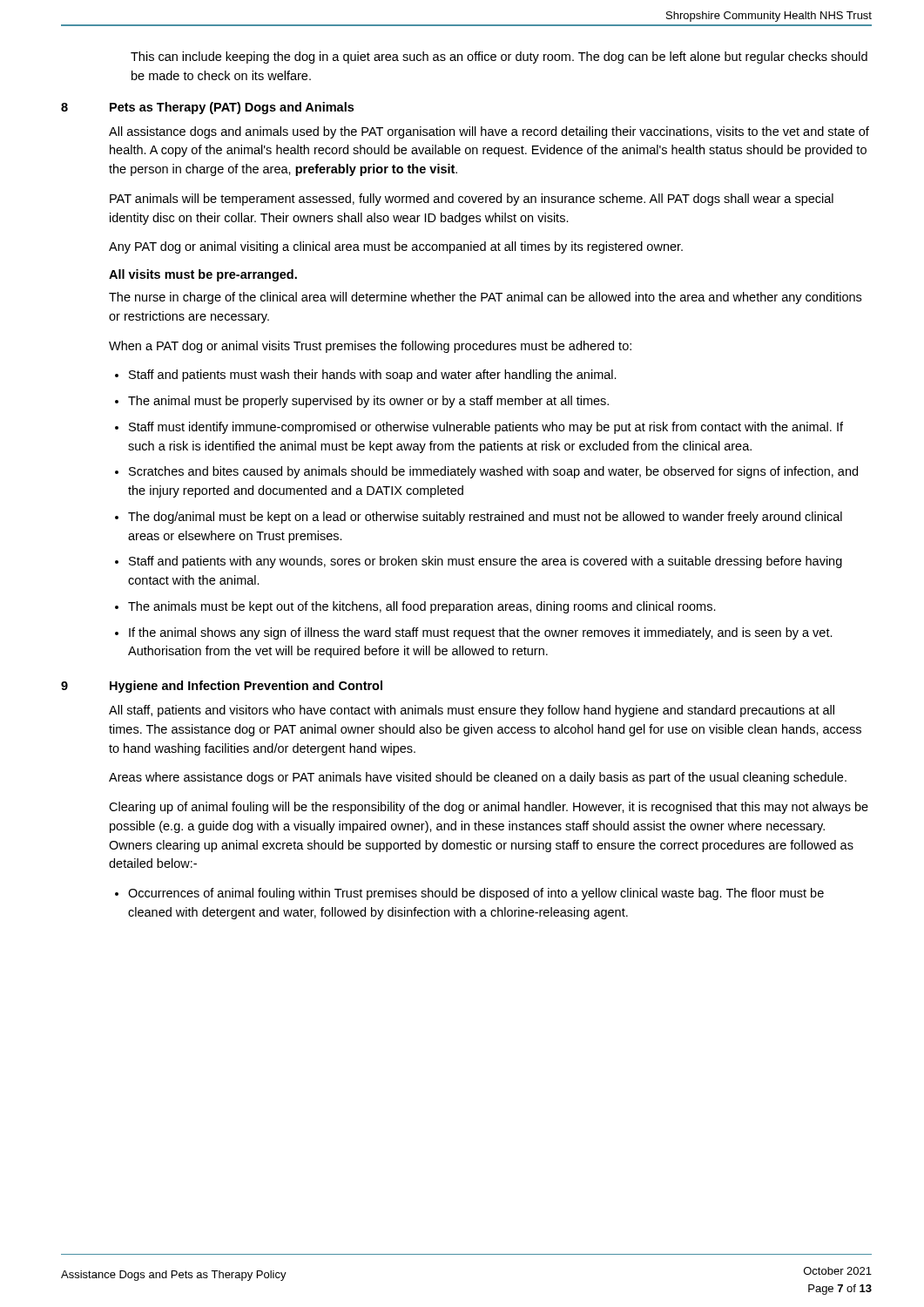Click on the list item that says "The dog/animal must be kept on a"
Image resolution: width=924 pixels, height=1307 pixels.
pos(485,526)
